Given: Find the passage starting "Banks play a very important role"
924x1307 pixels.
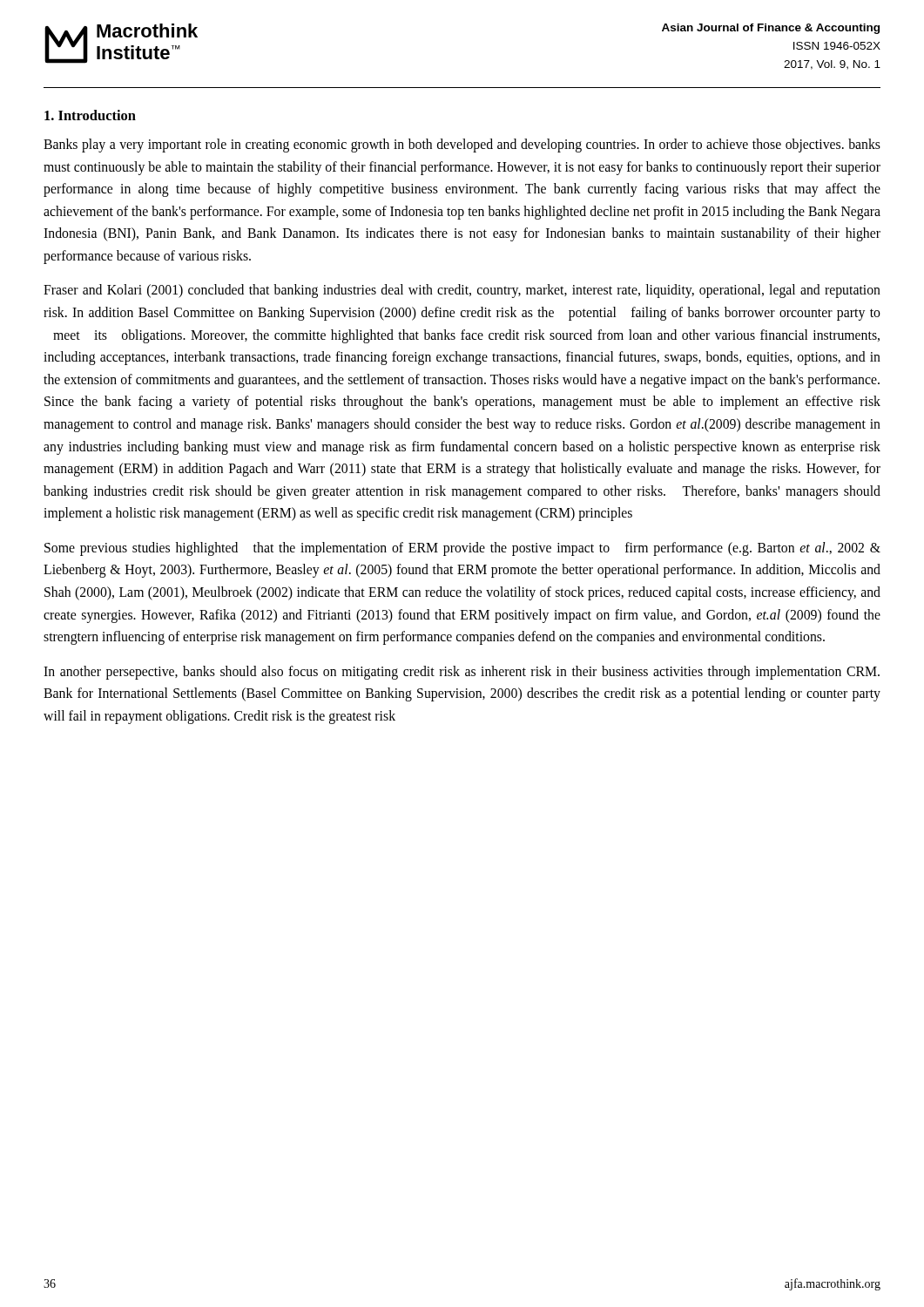Looking at the screenshot, I should tap(462, 200).
